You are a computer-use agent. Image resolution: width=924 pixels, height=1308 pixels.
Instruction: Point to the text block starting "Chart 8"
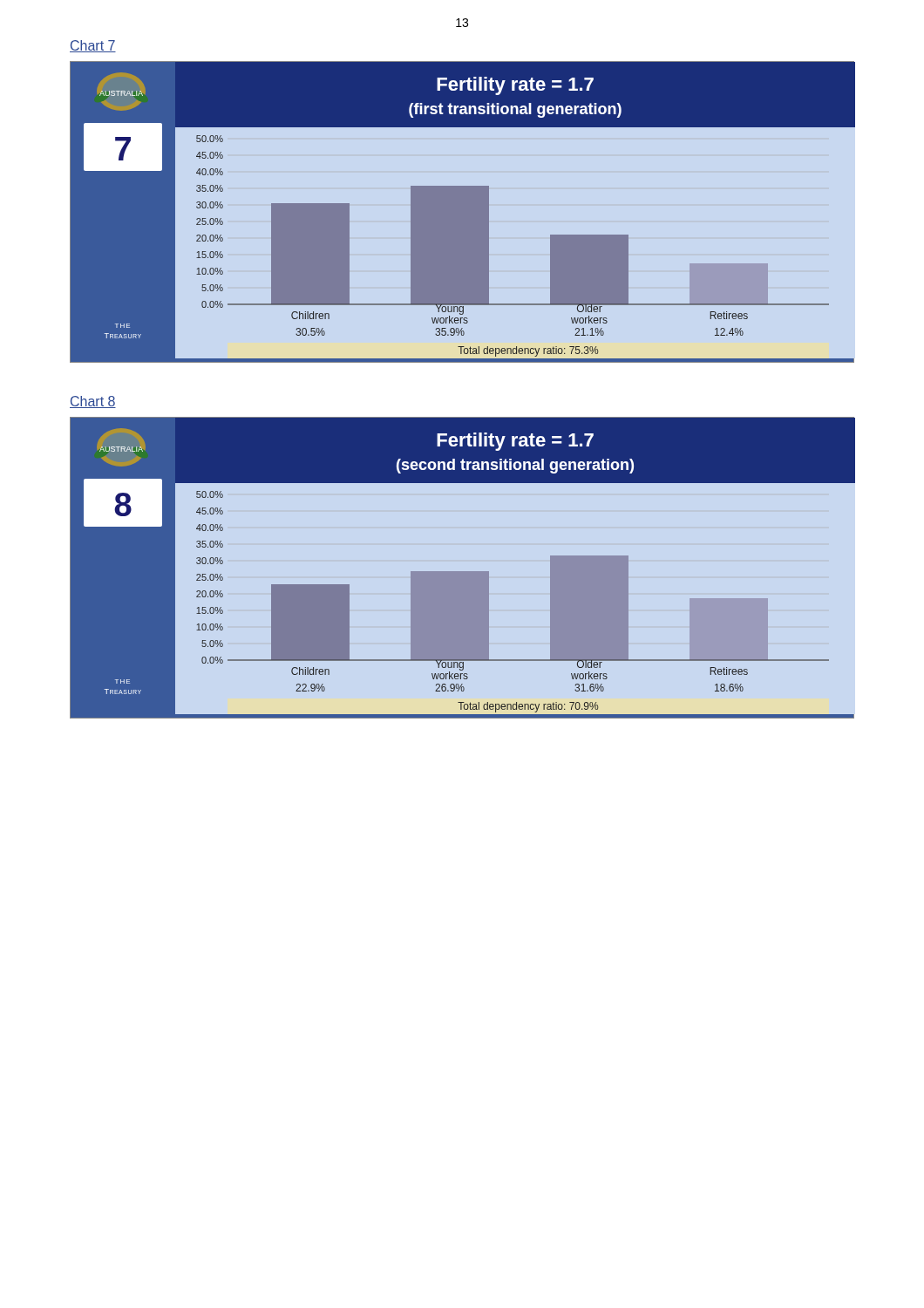pyautogui.click(x=93, y=402)
